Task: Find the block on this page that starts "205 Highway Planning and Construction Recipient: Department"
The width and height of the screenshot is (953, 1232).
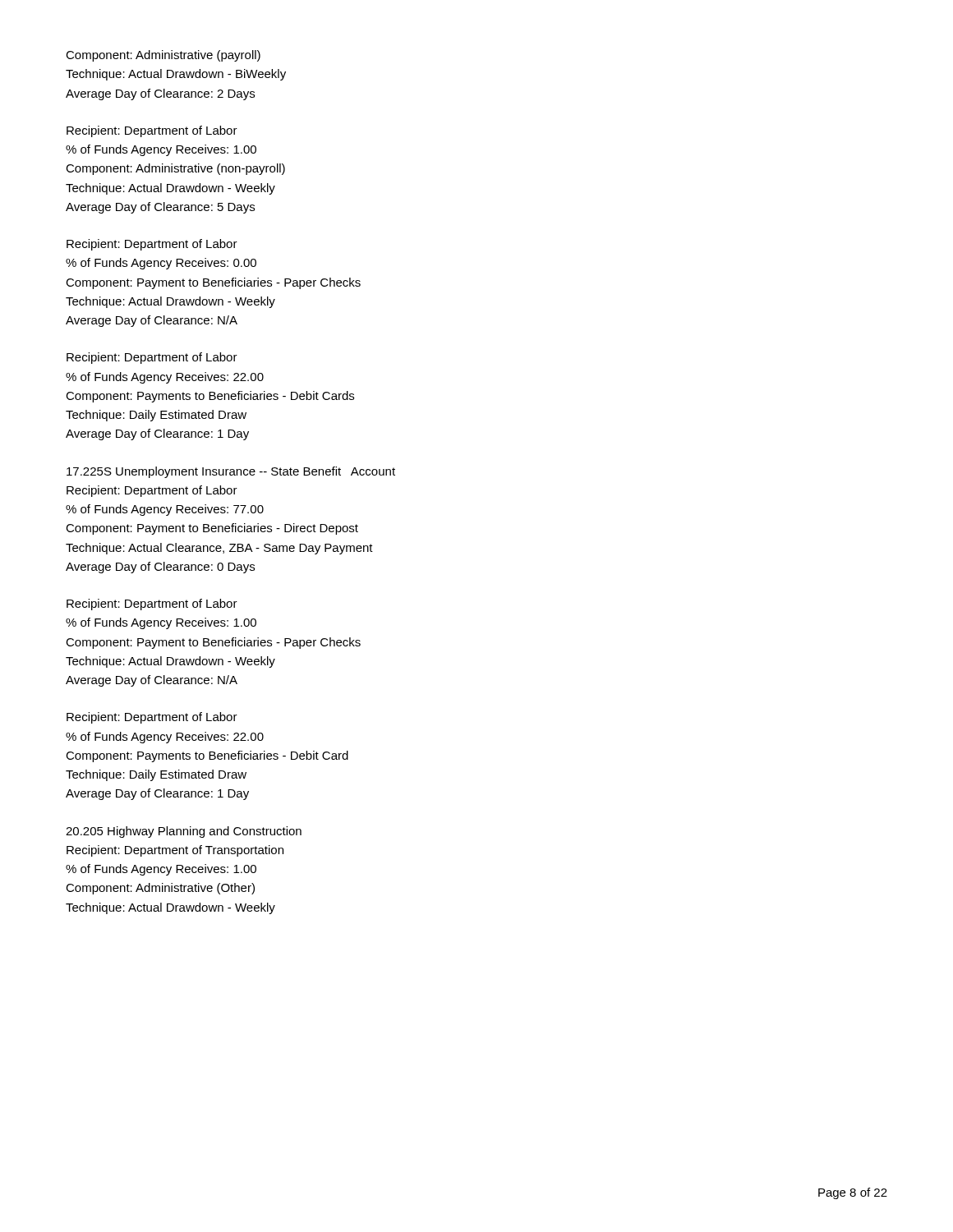Action: click(x=184, y=832)
